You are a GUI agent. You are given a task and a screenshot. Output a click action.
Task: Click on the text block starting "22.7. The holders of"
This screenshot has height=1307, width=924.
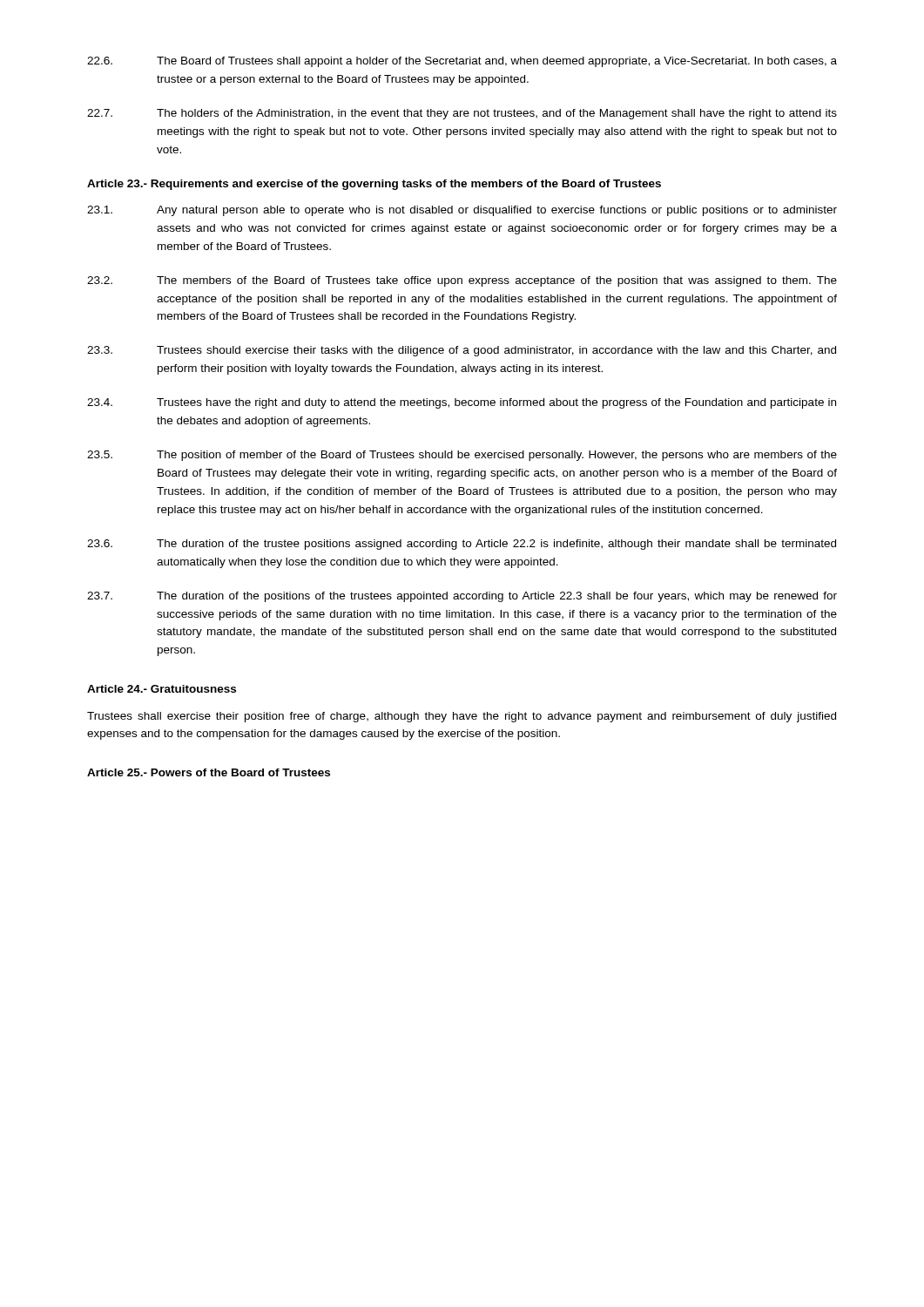pyautogui.click(x=462, y=132)
